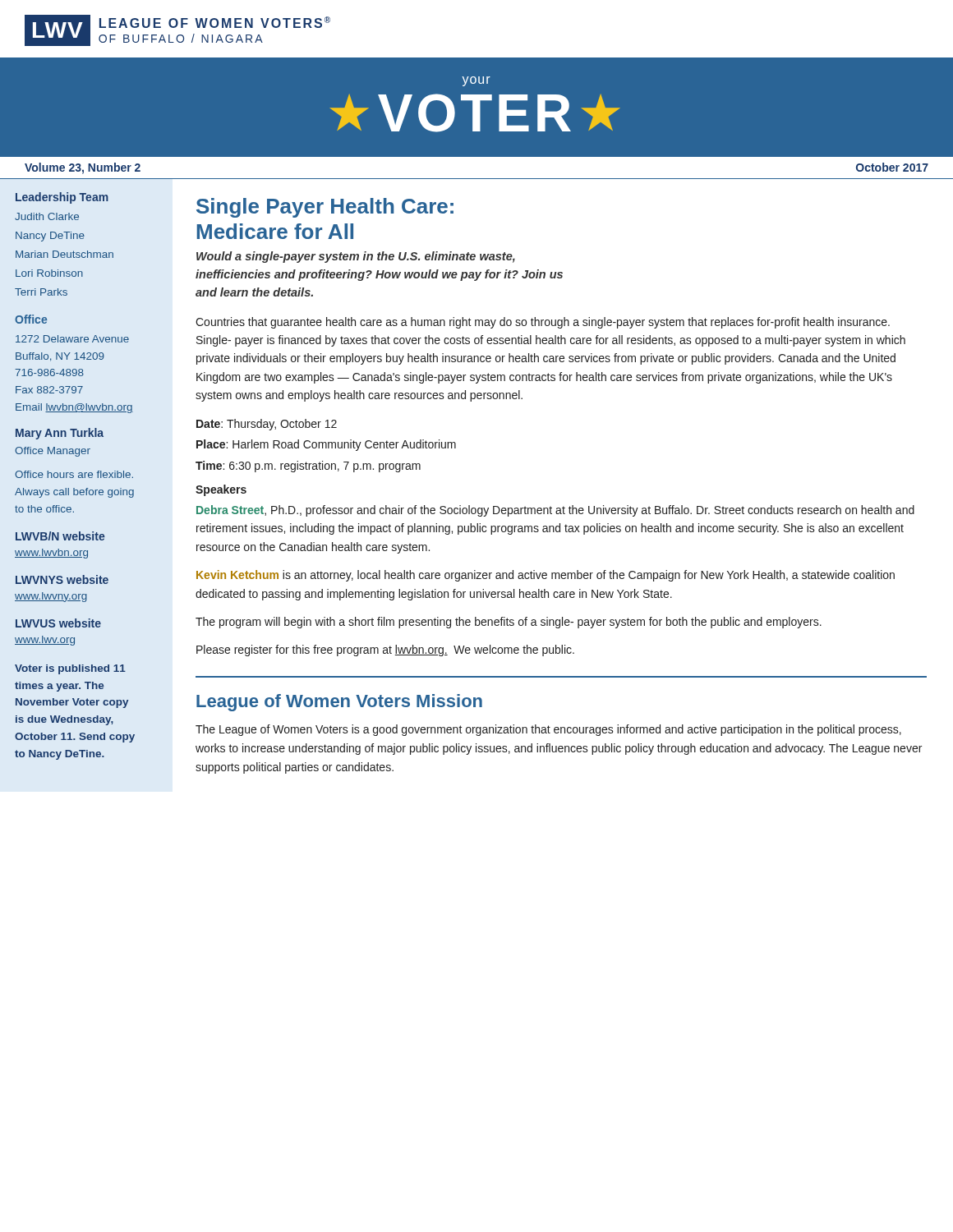Image resolution: width=953 pixels, height=1232 pixels.
Task: Navigate to the text block starting "Please register for this free program at lwvbn.org."
Action: pos(385,650)
